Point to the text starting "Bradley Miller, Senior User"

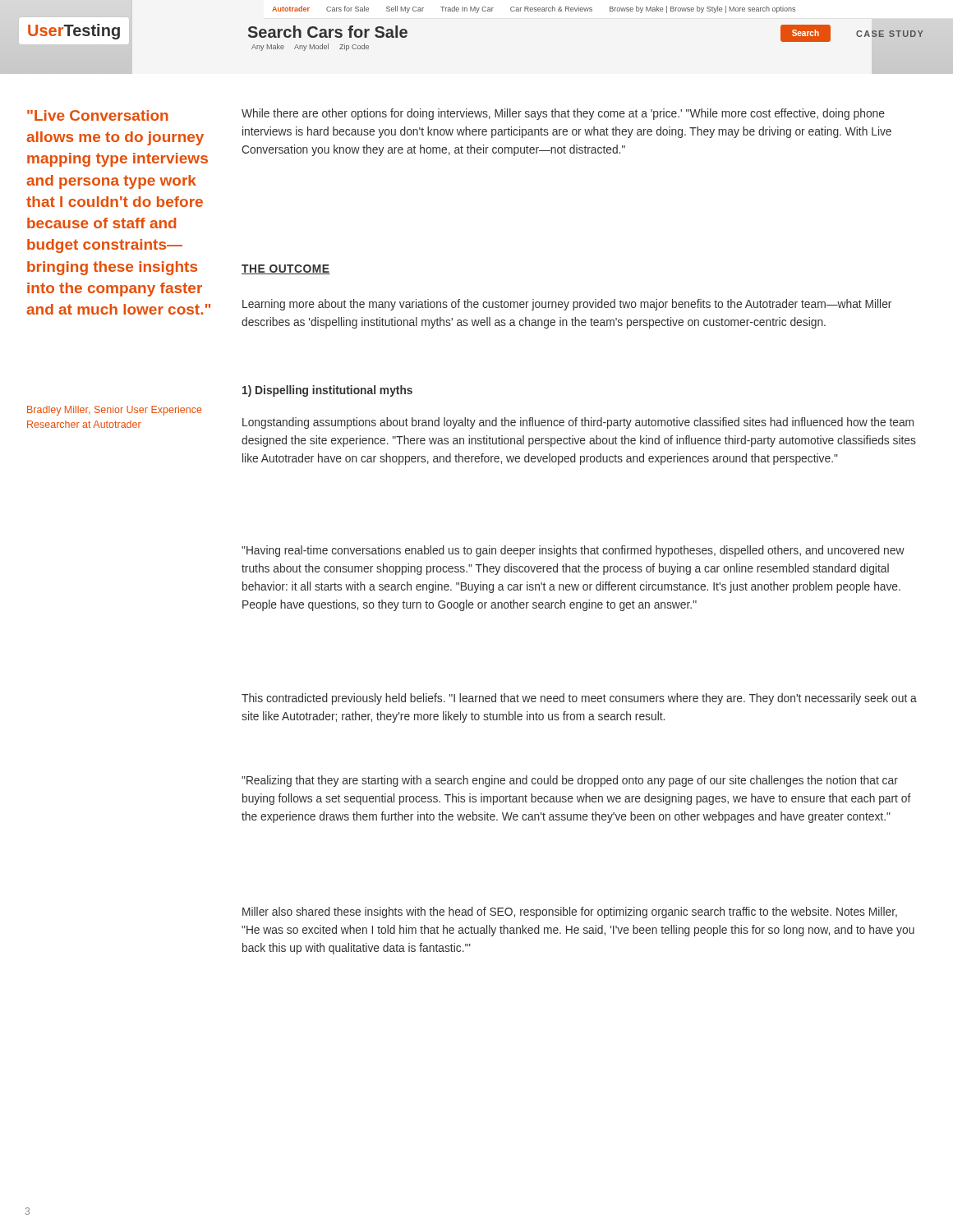click(x=117, y=417)
